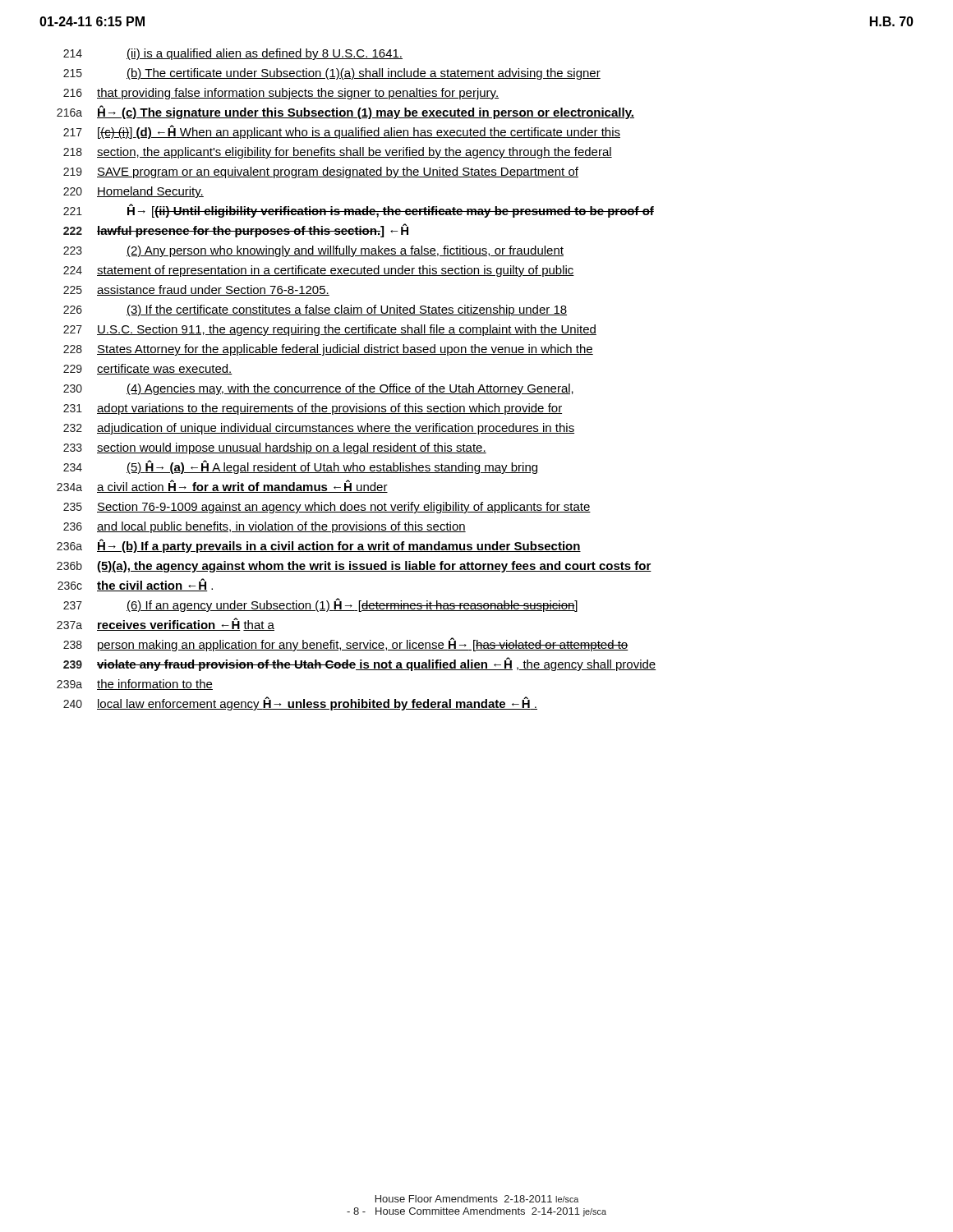Find the block on this page that starts "223 (2) Any"
The width and height of the screenshot is (953, 1232).
coord(476,250)
